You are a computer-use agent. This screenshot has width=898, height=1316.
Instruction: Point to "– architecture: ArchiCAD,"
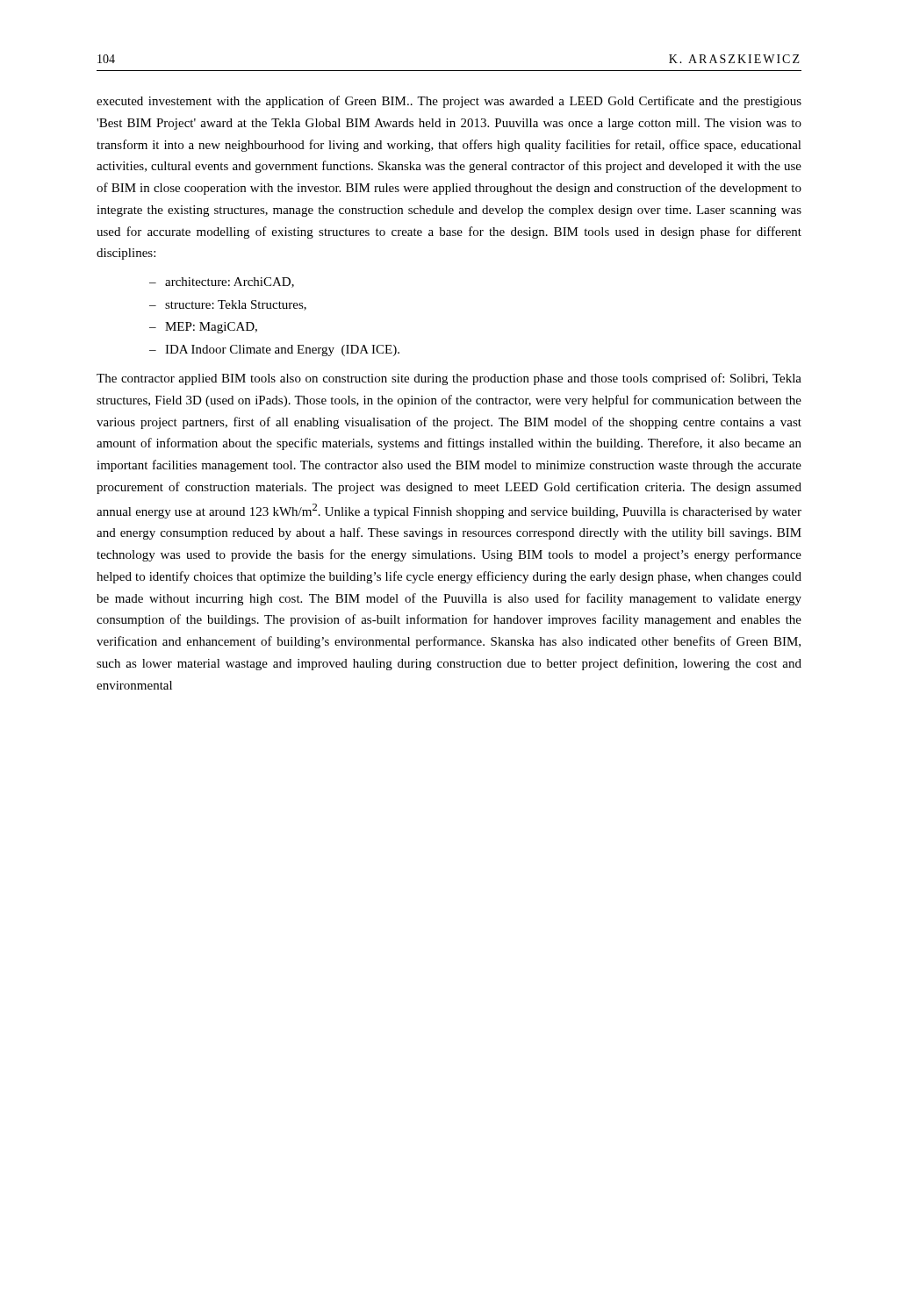coord(222,282)
